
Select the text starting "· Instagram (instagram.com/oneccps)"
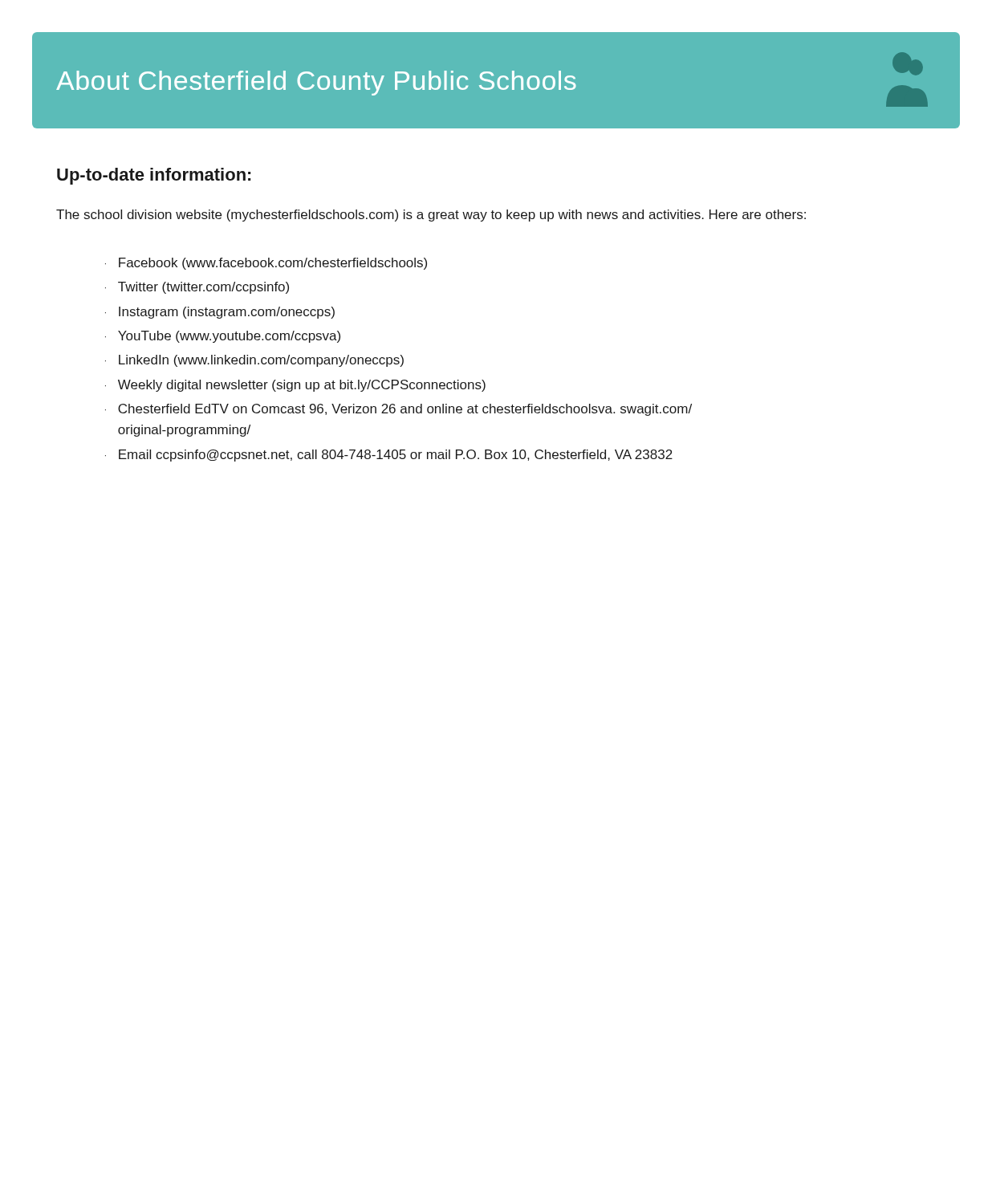pyautogui.click(x=220, y=313)
